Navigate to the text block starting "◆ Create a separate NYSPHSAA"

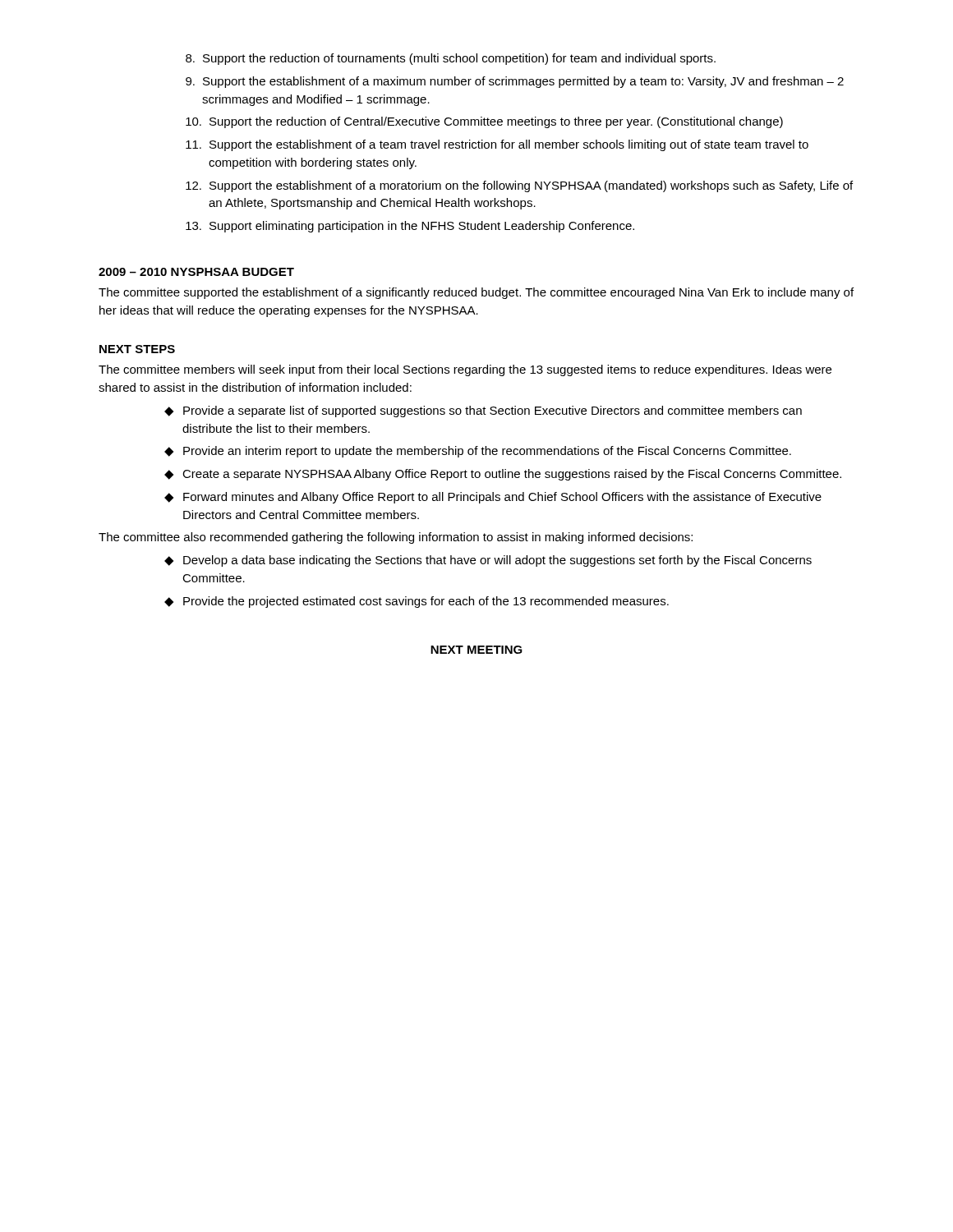[503, 474]
